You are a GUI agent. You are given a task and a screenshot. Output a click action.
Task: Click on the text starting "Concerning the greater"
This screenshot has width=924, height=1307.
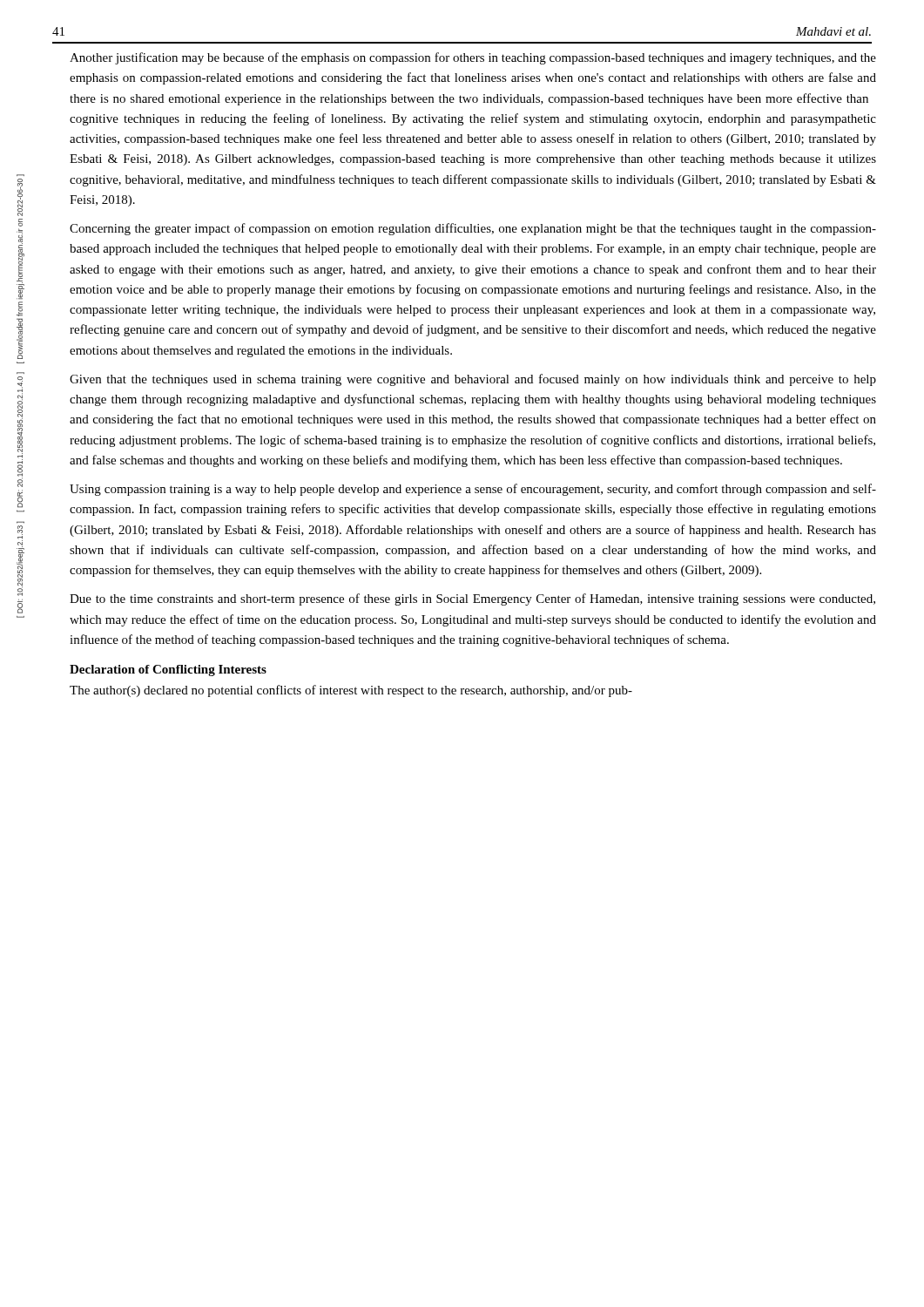[473, 289]
